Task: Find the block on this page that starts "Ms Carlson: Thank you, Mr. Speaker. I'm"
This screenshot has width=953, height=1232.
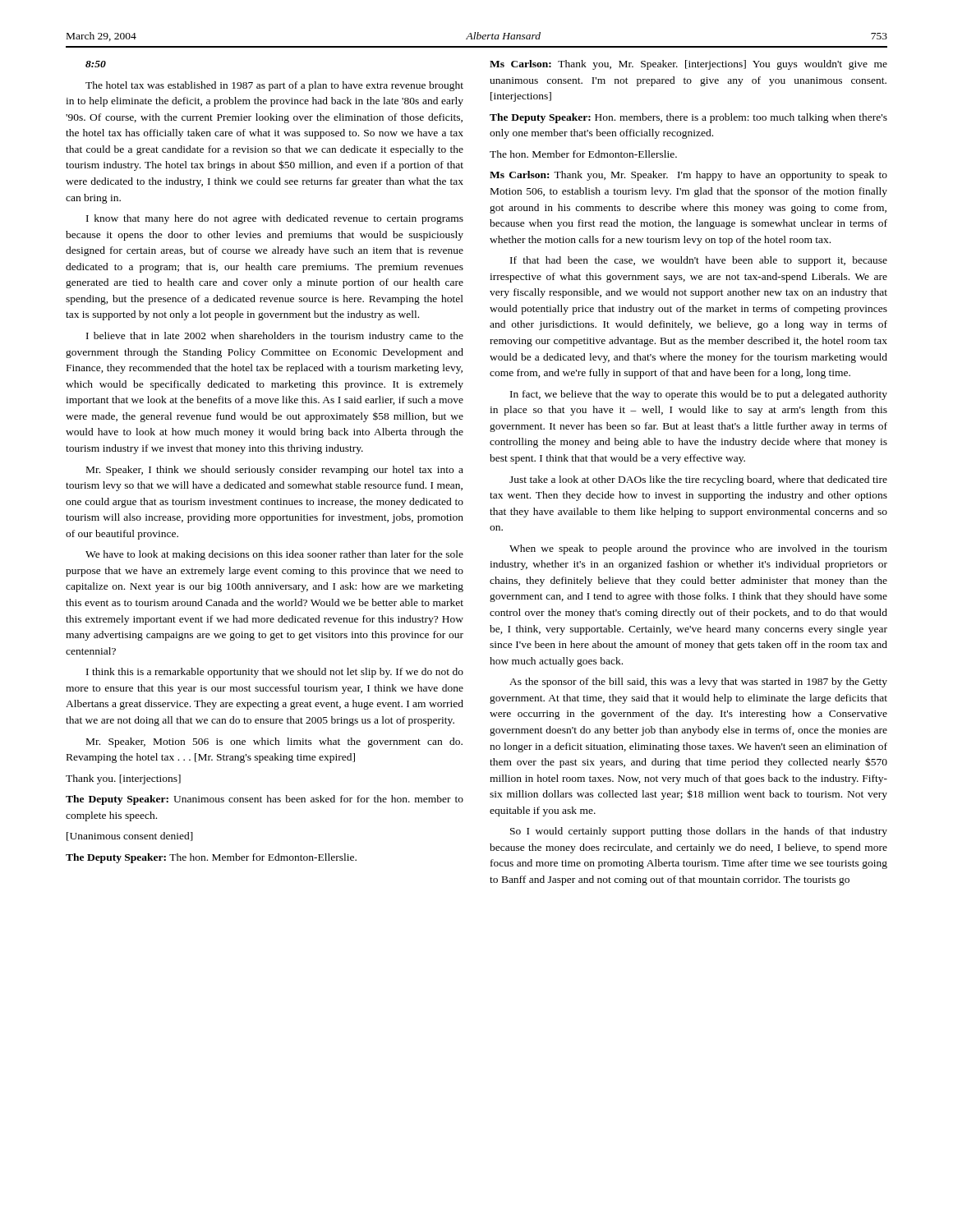Action: click(x=688, y=207)
